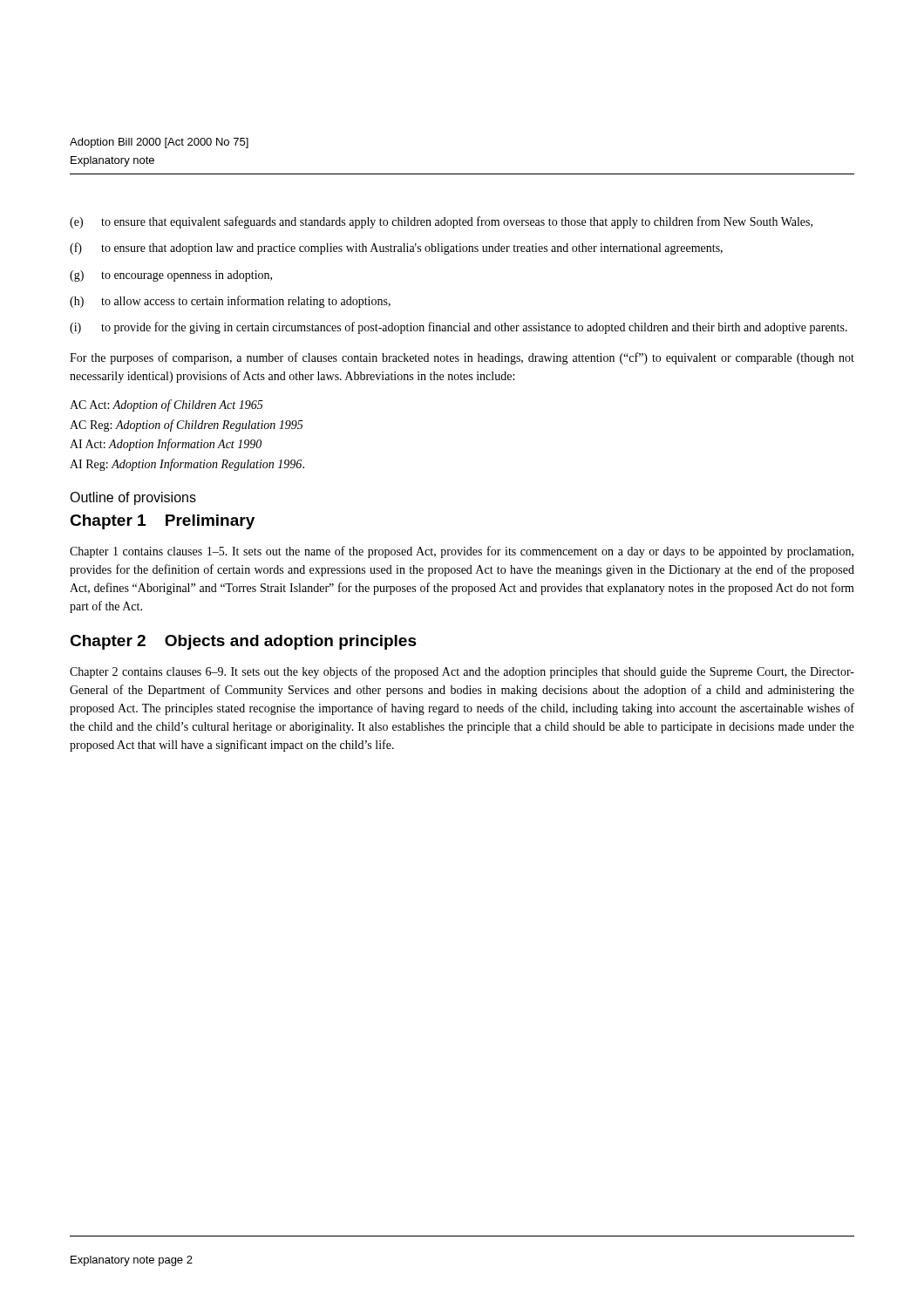Screen dimensions: 1308x924
Task: Select the list item that reads "(g) to encourage openness in adoption,"
Action: [x=171, y=276]
